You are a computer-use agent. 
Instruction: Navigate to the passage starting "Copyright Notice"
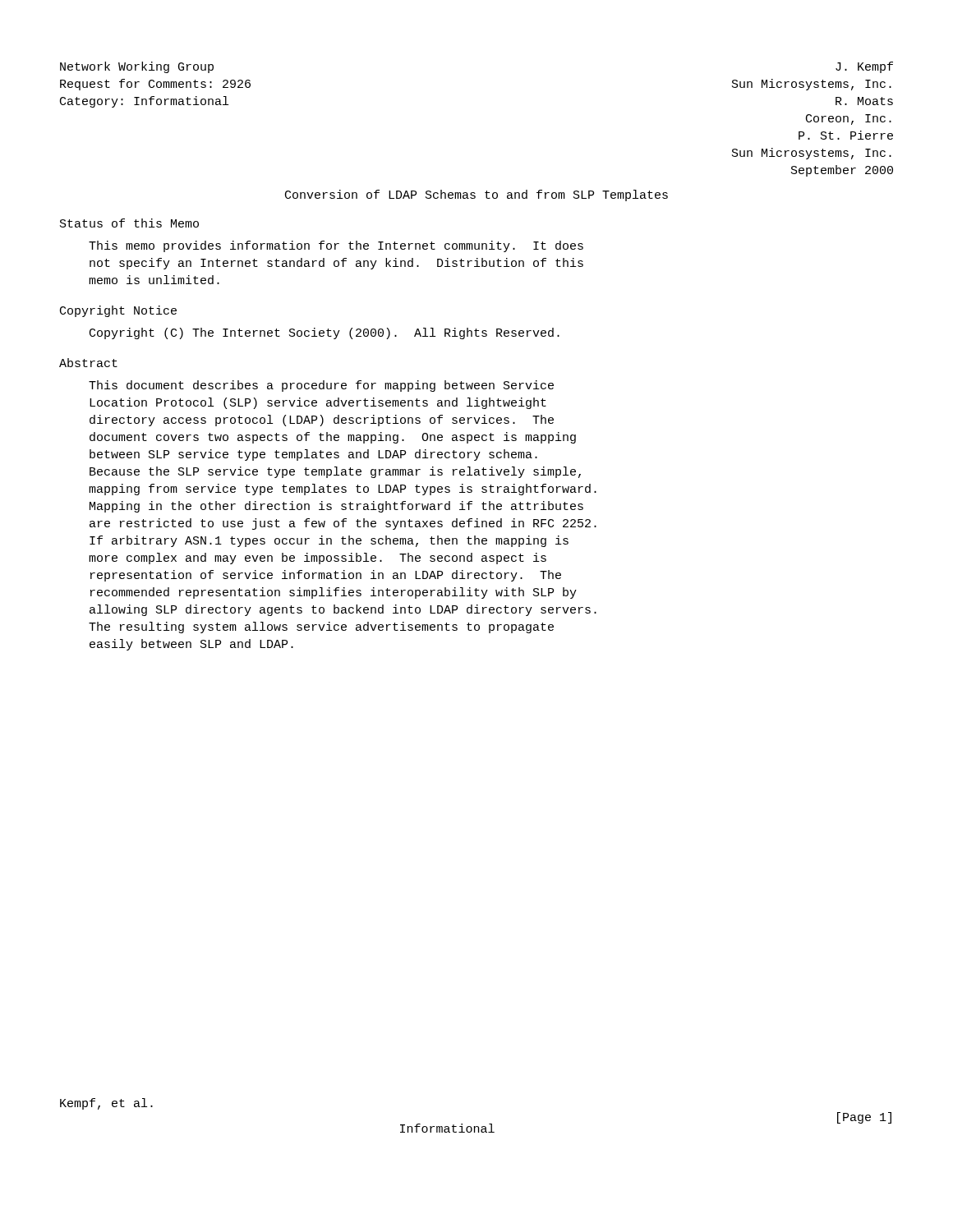click(x=118, y=312)
